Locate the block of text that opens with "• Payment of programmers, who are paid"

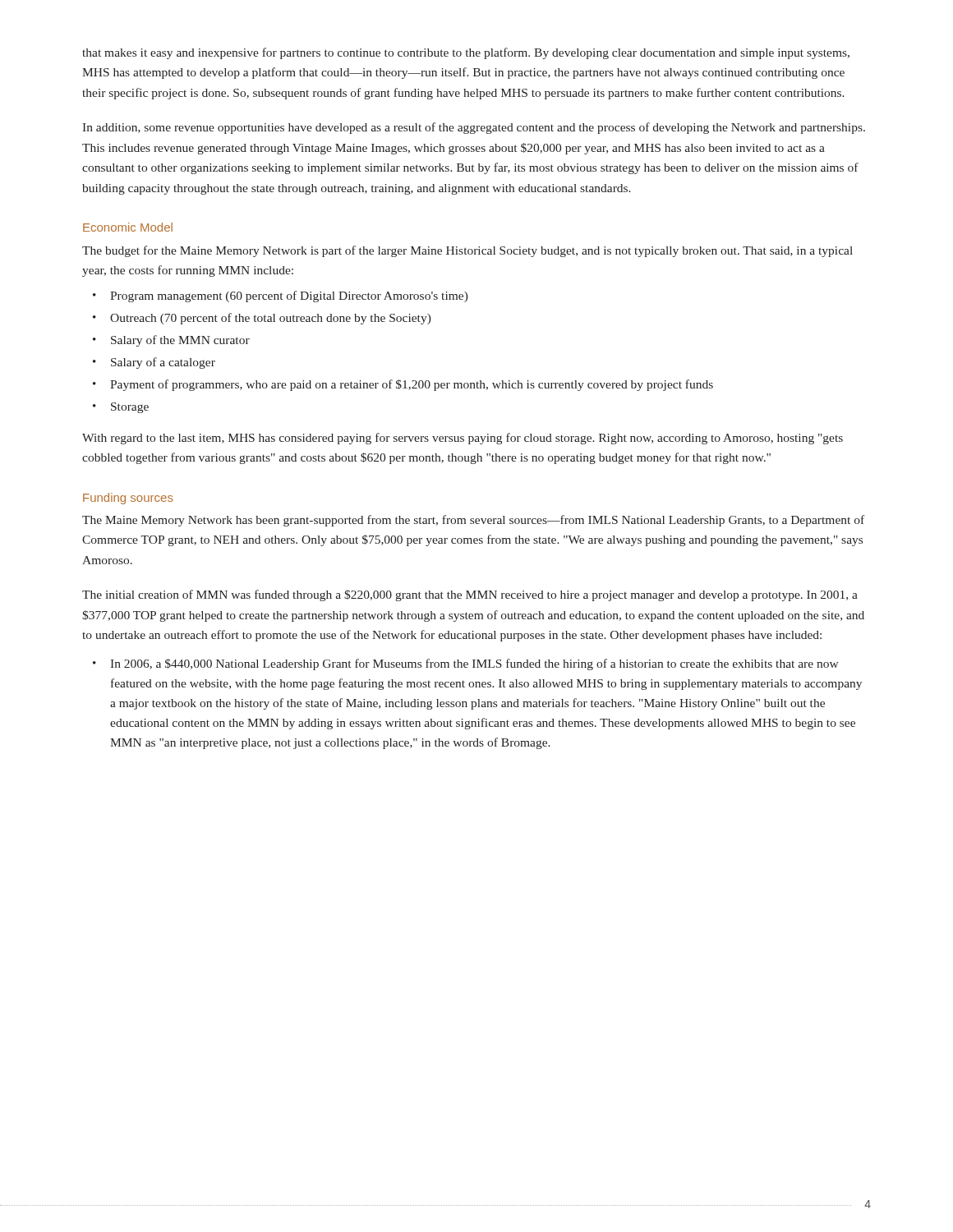pos(481,384)
